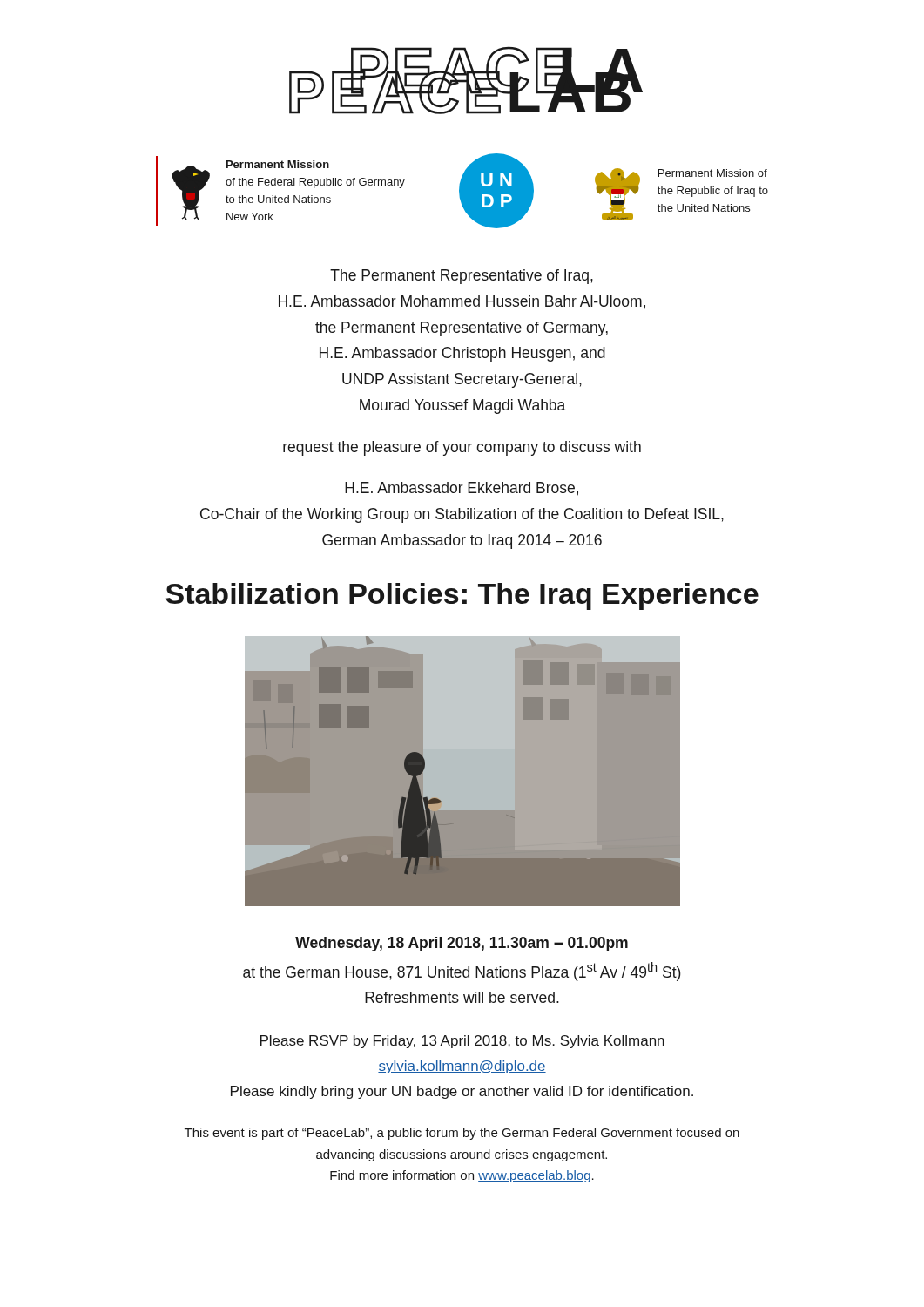Find the photo
Image resolution: width=924 pixels, height=1307 pixels.
[x=462, y=771]
